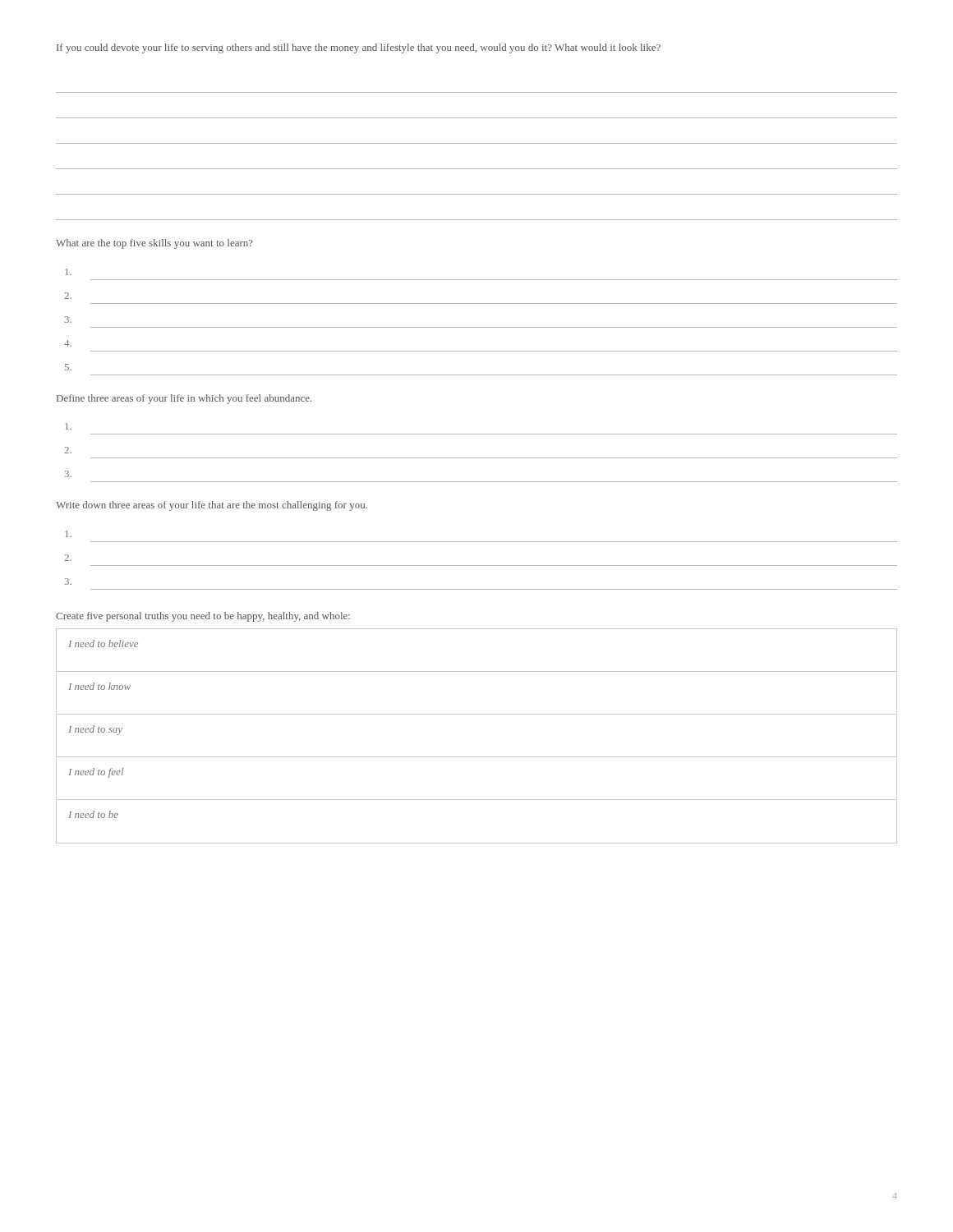Screen dimensions: 1232x953
Task: Locate the list item containing "I need to feel"
Action: tap(96, 772)
